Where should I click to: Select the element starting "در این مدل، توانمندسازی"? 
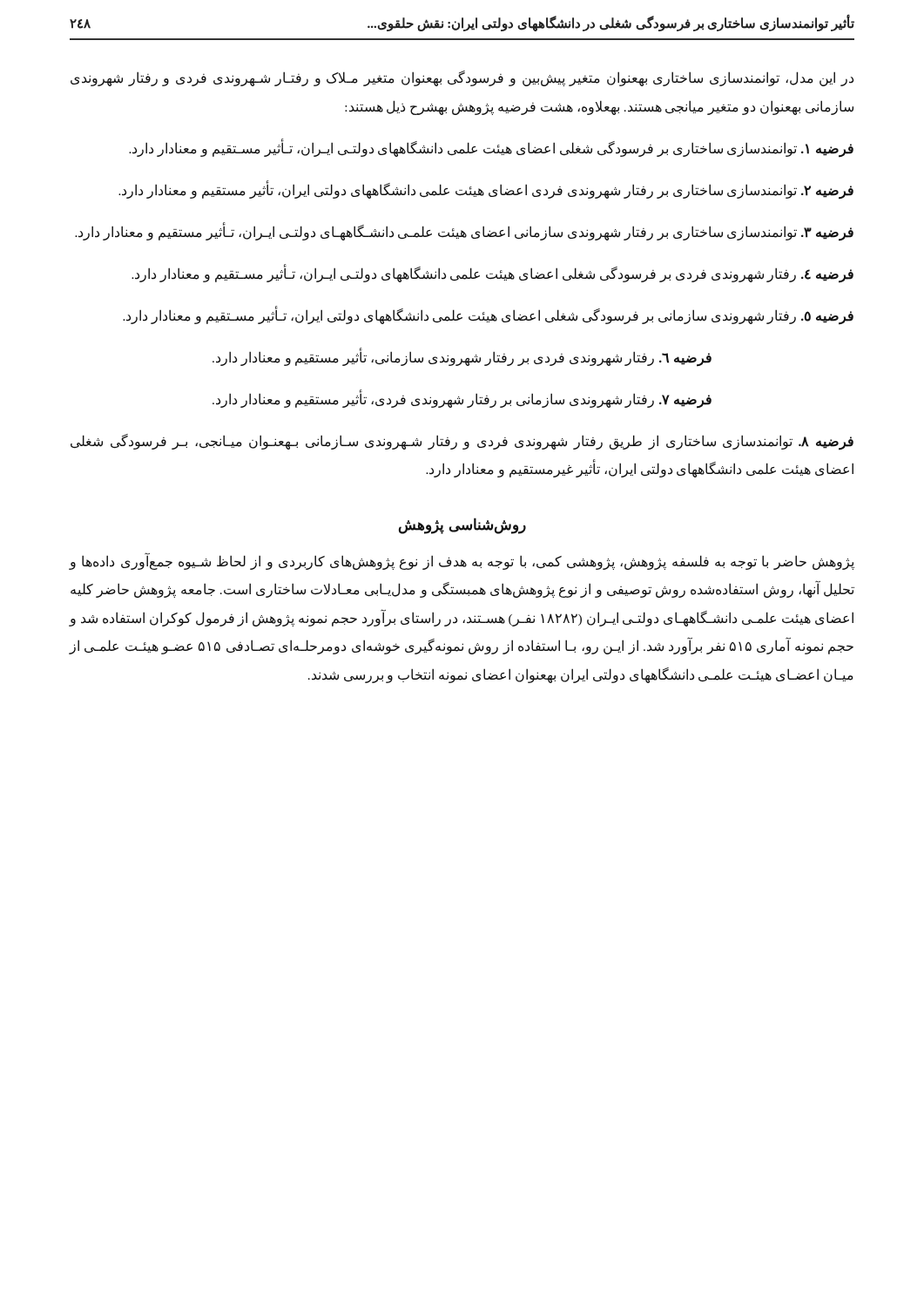tap(462, 93)
